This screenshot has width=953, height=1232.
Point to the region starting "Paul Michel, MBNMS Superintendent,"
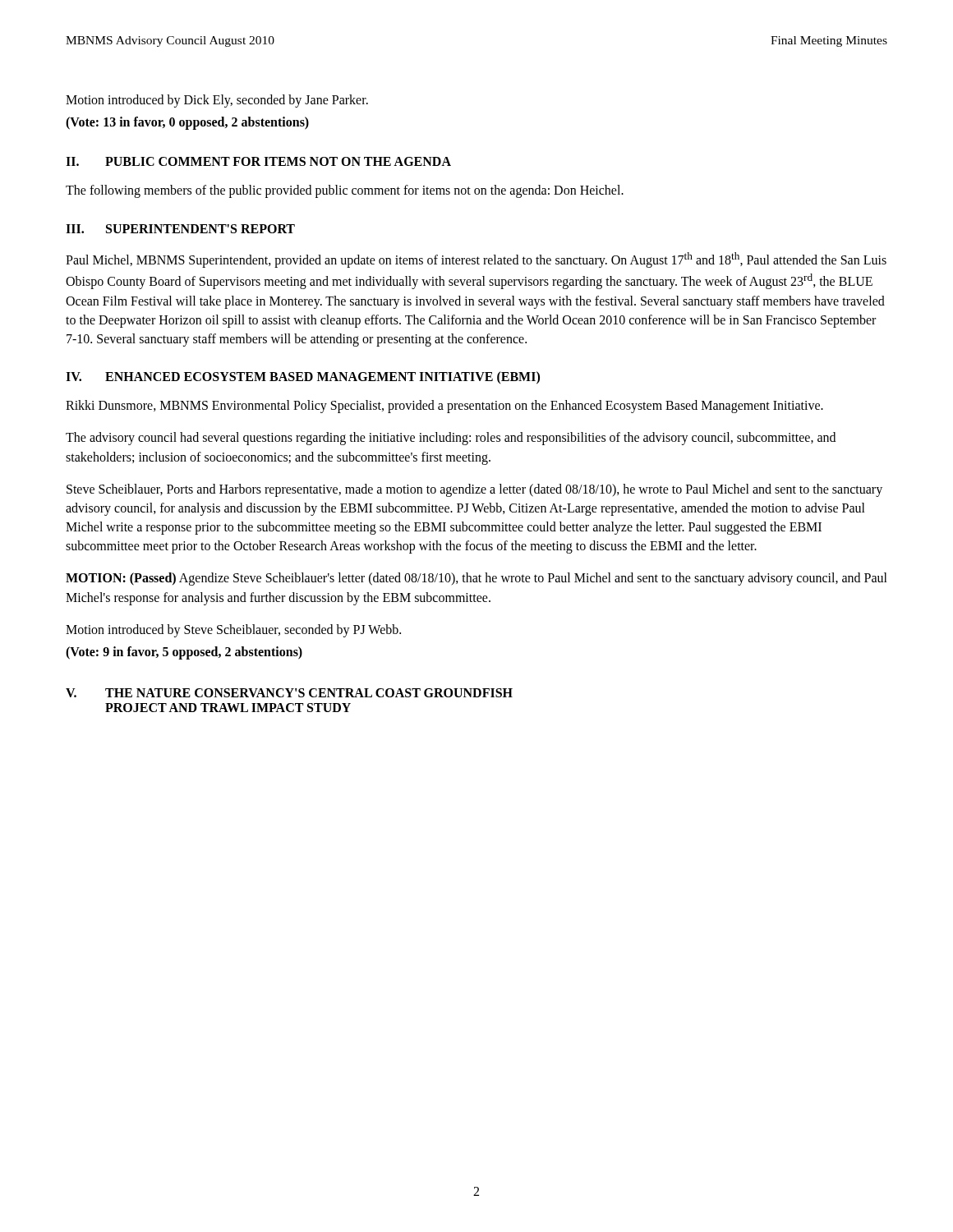click(476, 298)
